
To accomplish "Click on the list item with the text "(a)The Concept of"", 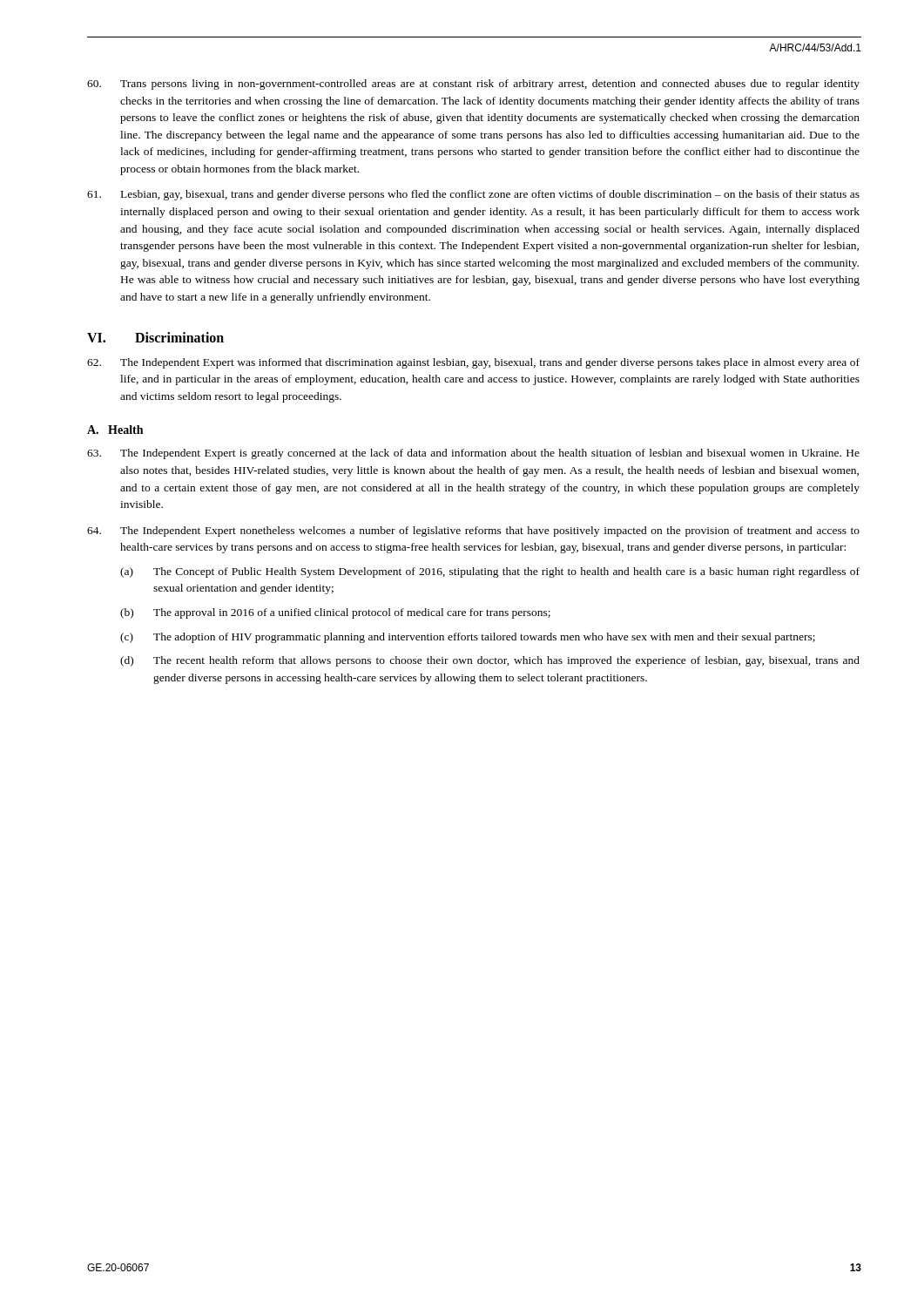I will 490,580.
